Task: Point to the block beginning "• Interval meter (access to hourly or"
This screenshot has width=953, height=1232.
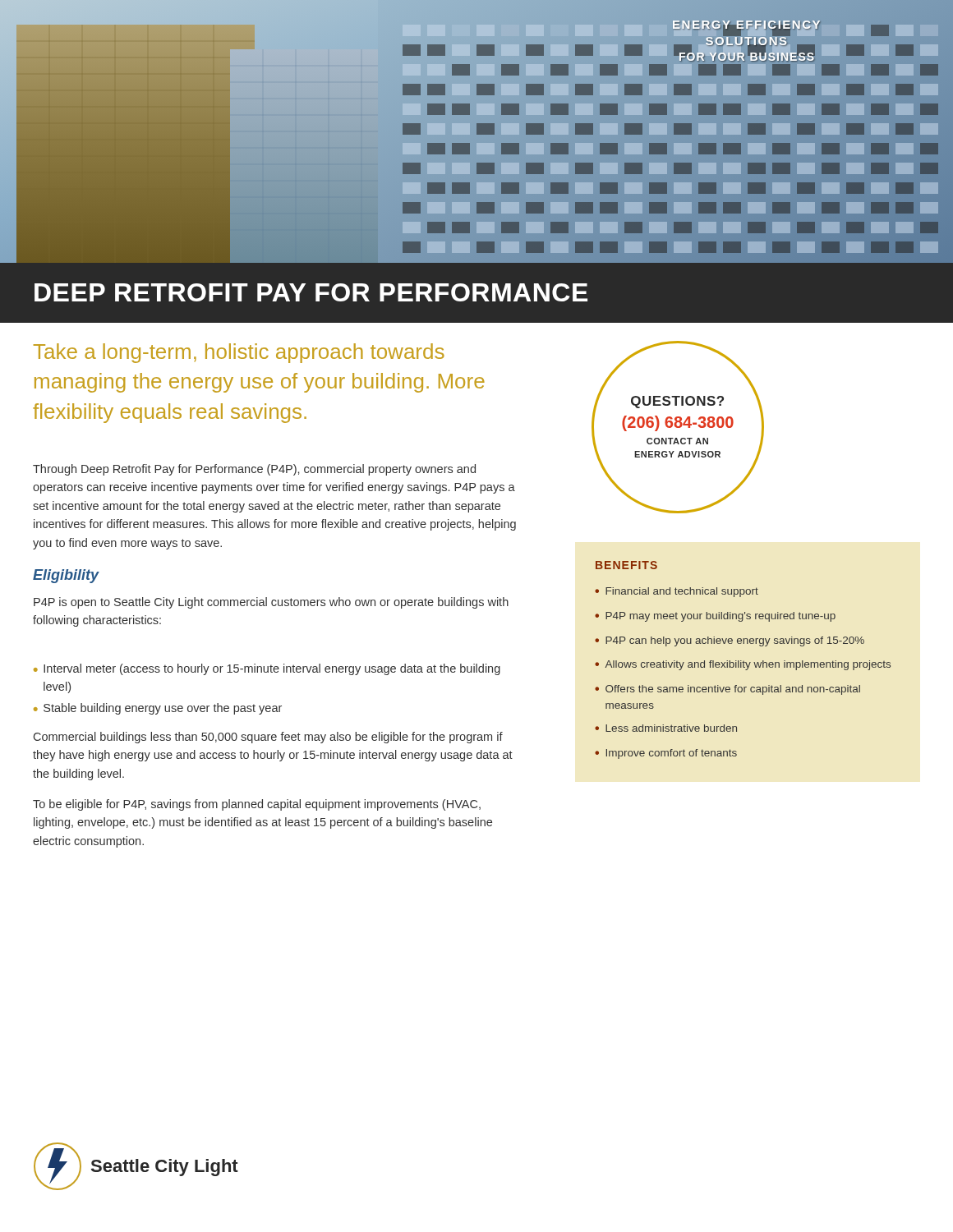Action: (271, 678)
